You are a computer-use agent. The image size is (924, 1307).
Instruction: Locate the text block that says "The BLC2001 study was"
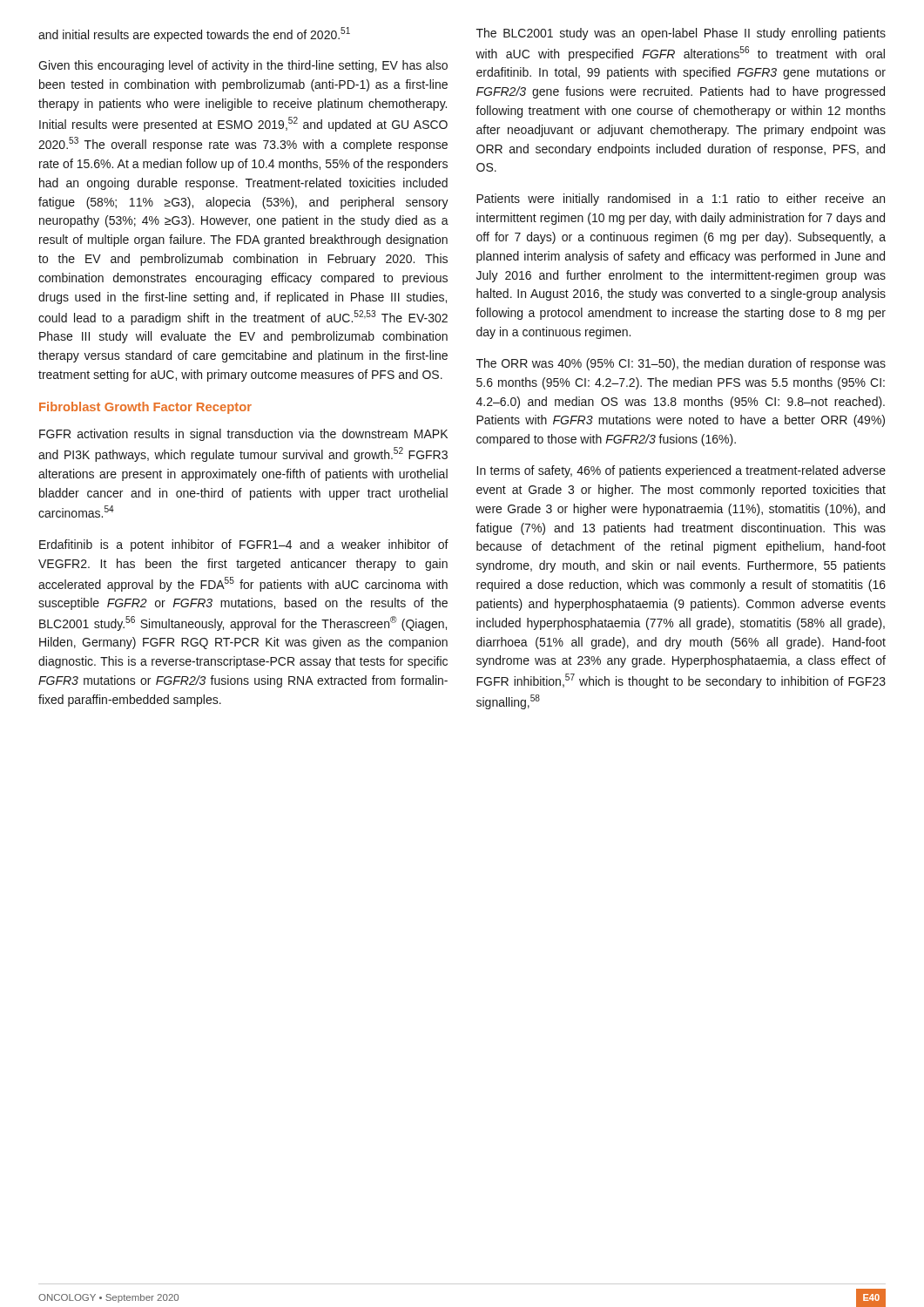coord(681,100)
